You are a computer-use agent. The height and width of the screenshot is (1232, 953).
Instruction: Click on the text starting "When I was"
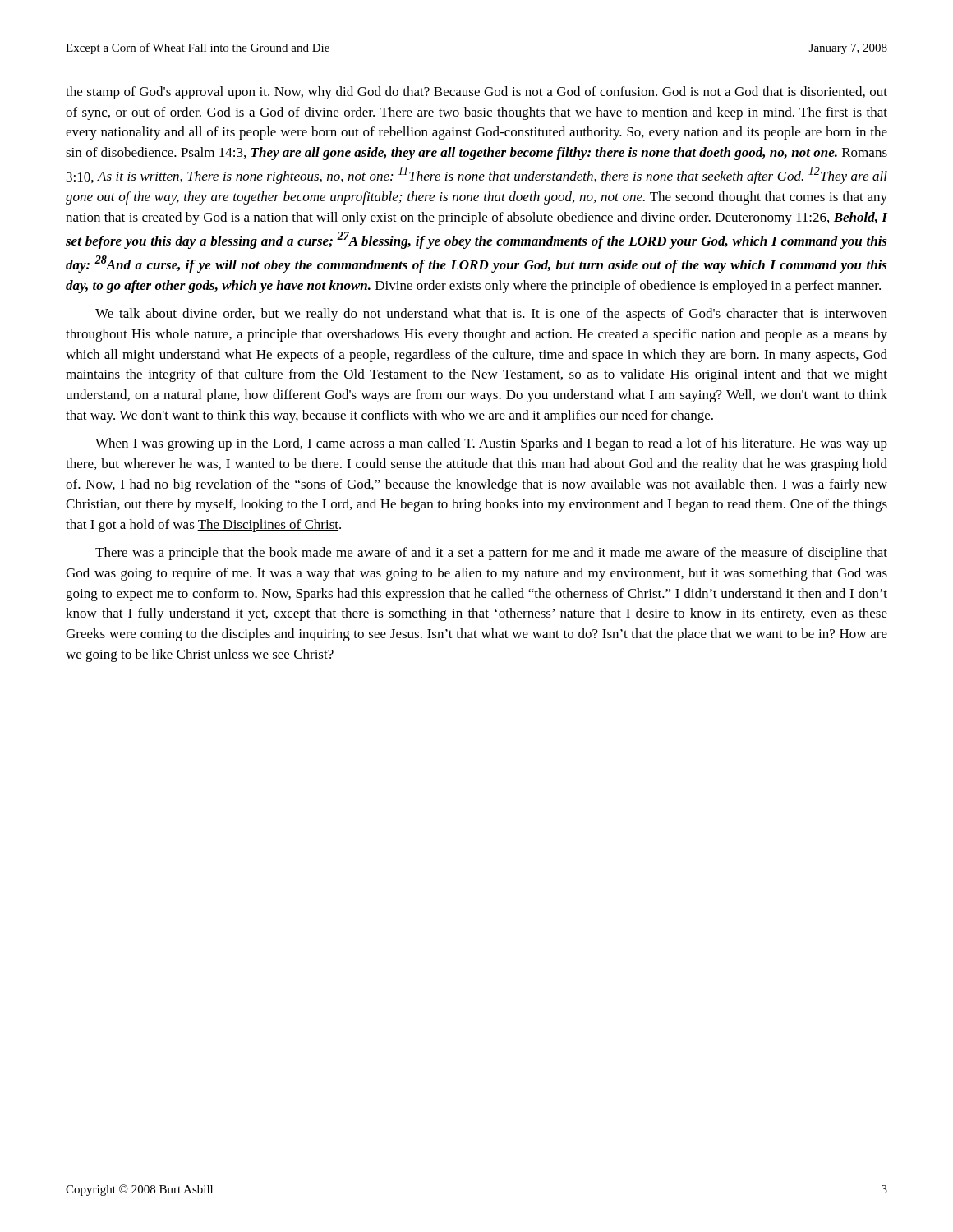pos(476,484)
